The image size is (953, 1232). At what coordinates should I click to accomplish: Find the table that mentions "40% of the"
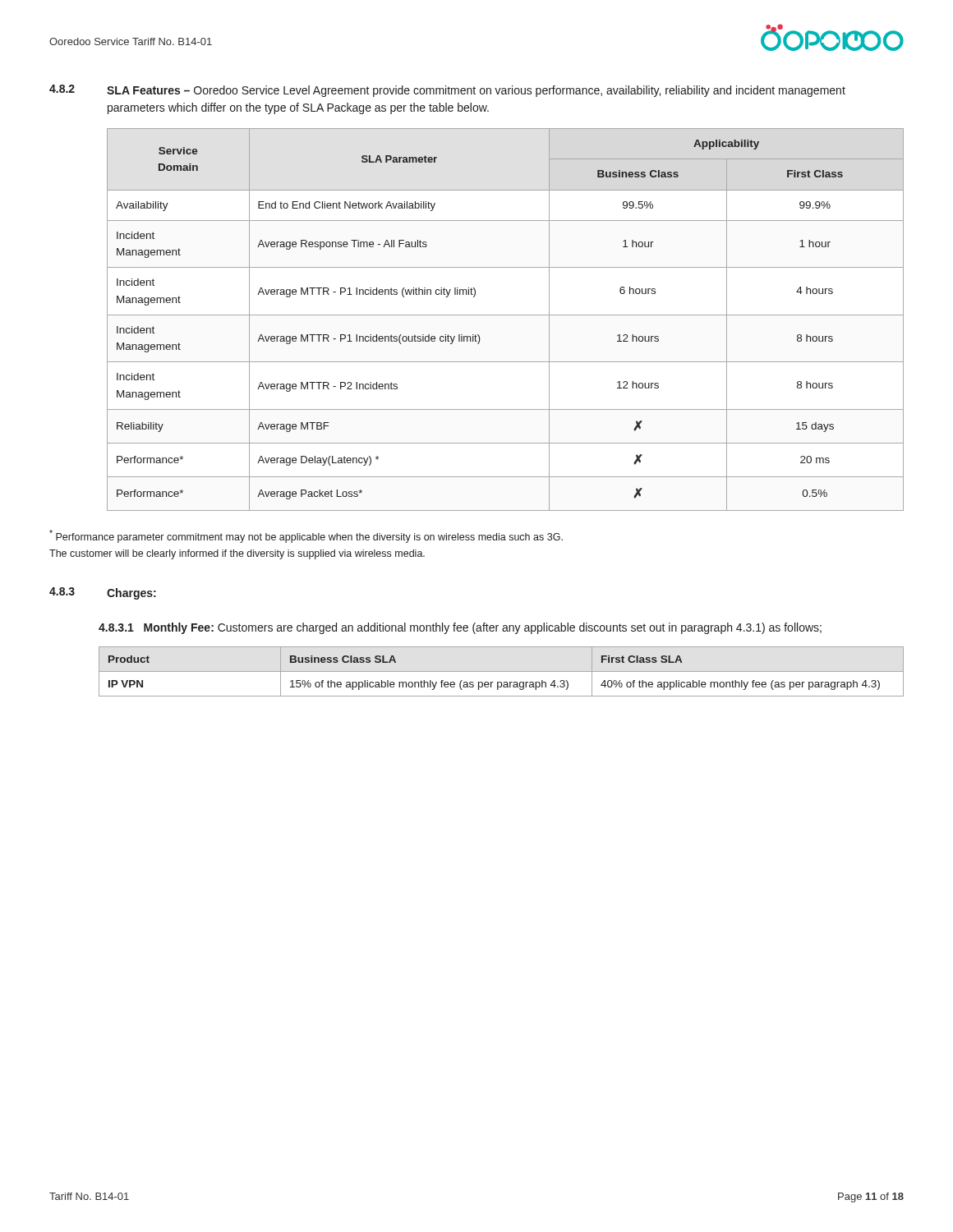pyautogui.click(x=501, y=672)
